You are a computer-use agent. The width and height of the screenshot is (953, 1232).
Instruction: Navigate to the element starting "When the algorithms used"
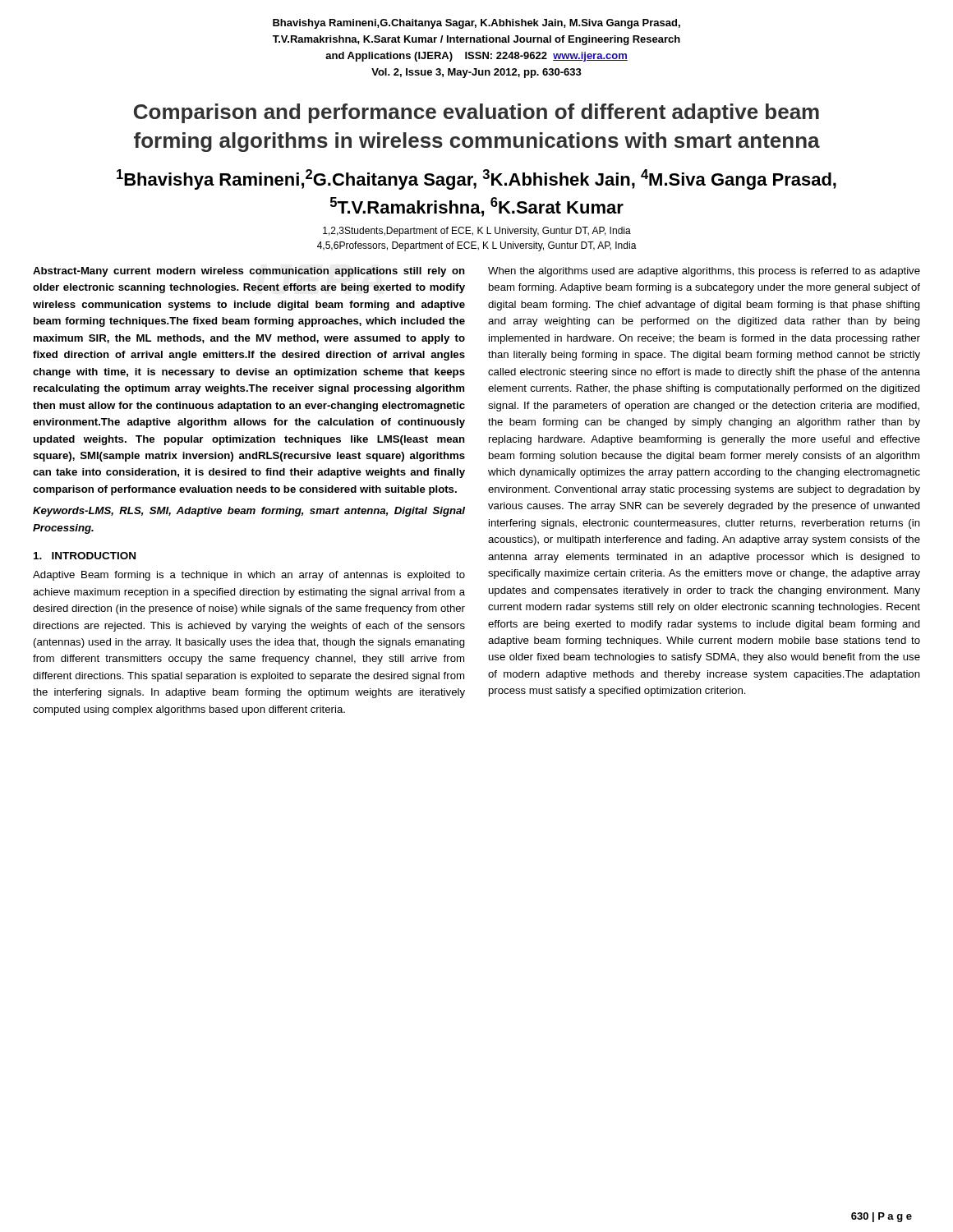click(x=704, y=481)
